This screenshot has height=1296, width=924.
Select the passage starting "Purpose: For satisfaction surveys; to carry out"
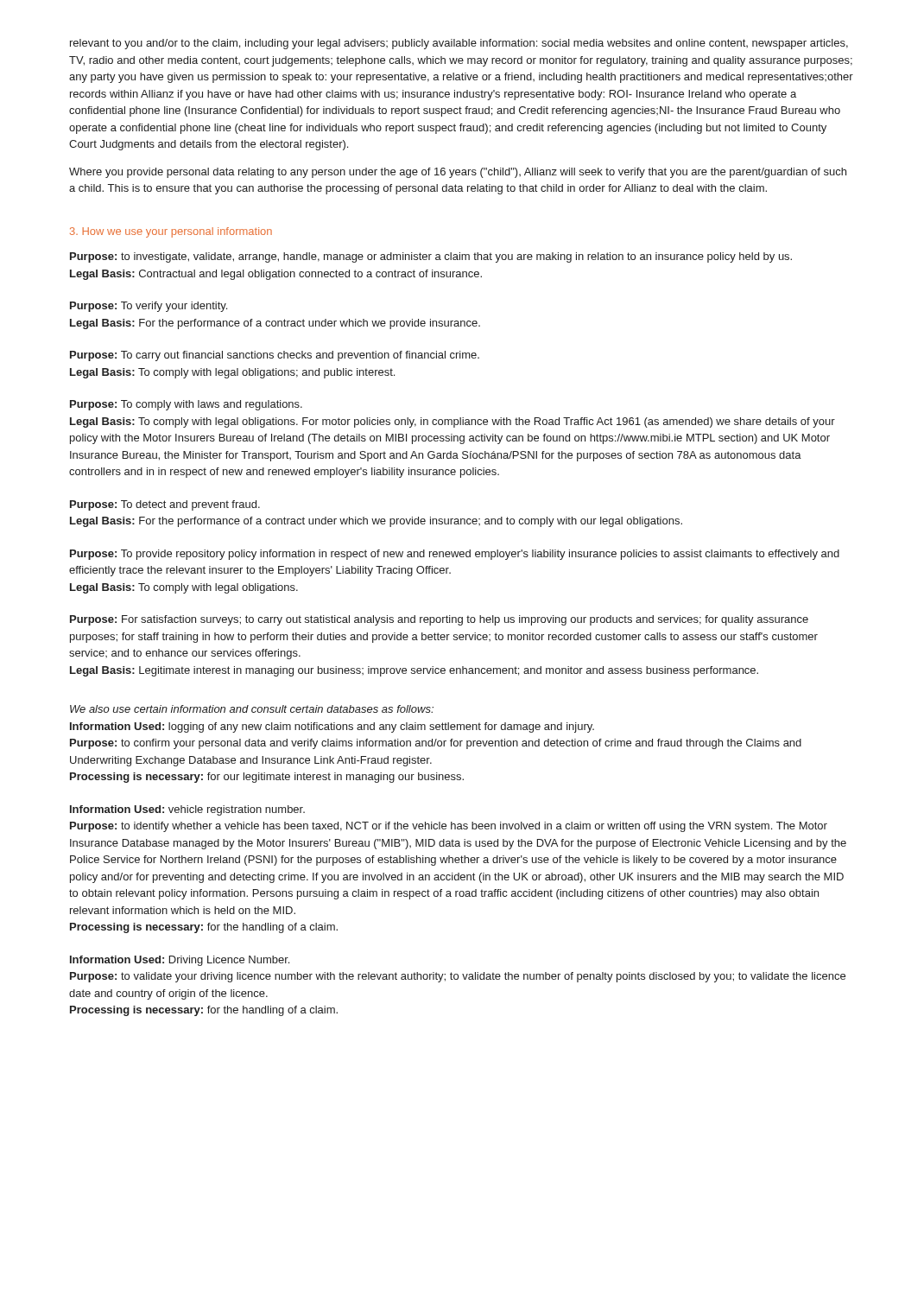pos(462,645)
